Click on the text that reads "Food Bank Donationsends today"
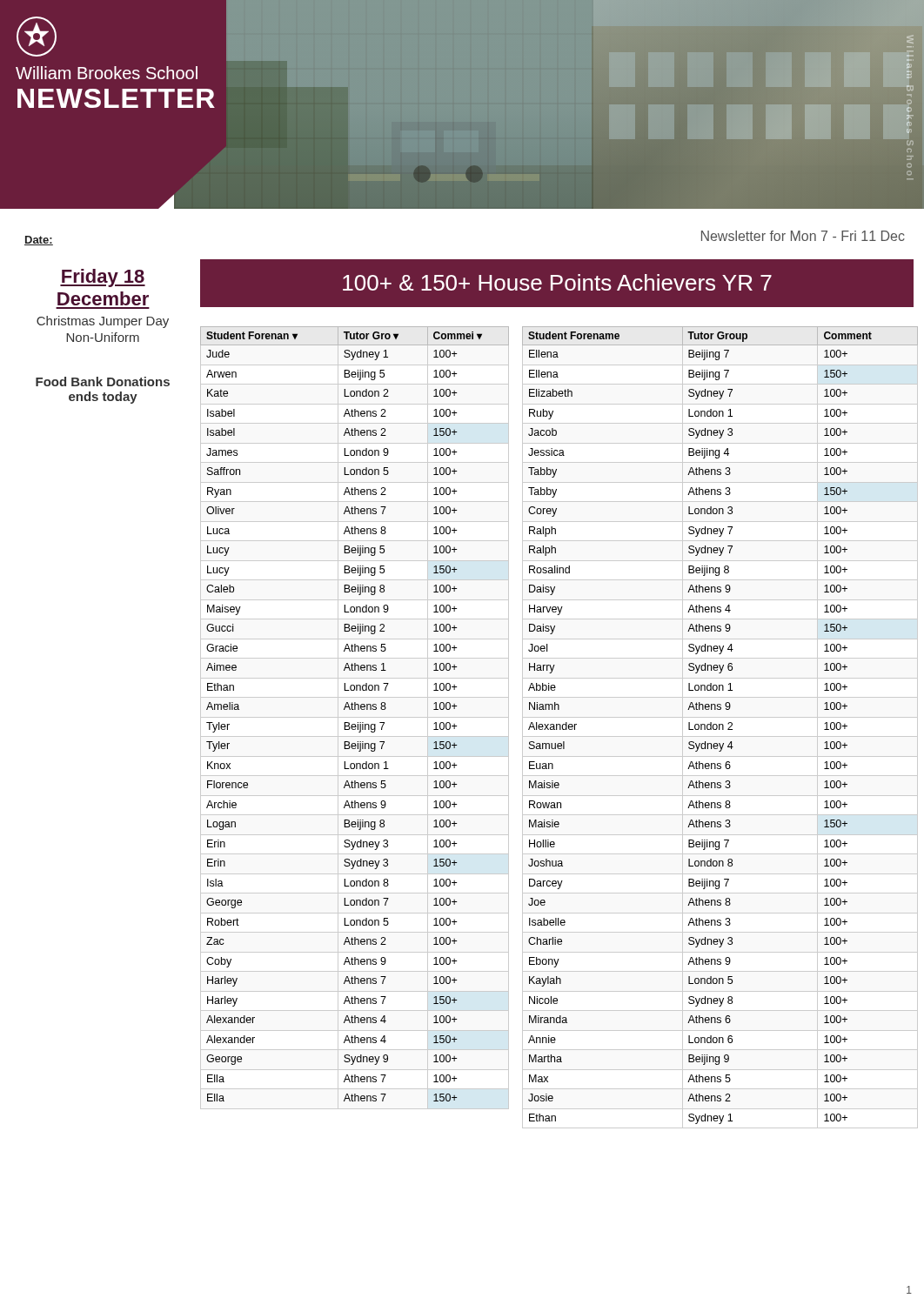 tap(103, 389)
